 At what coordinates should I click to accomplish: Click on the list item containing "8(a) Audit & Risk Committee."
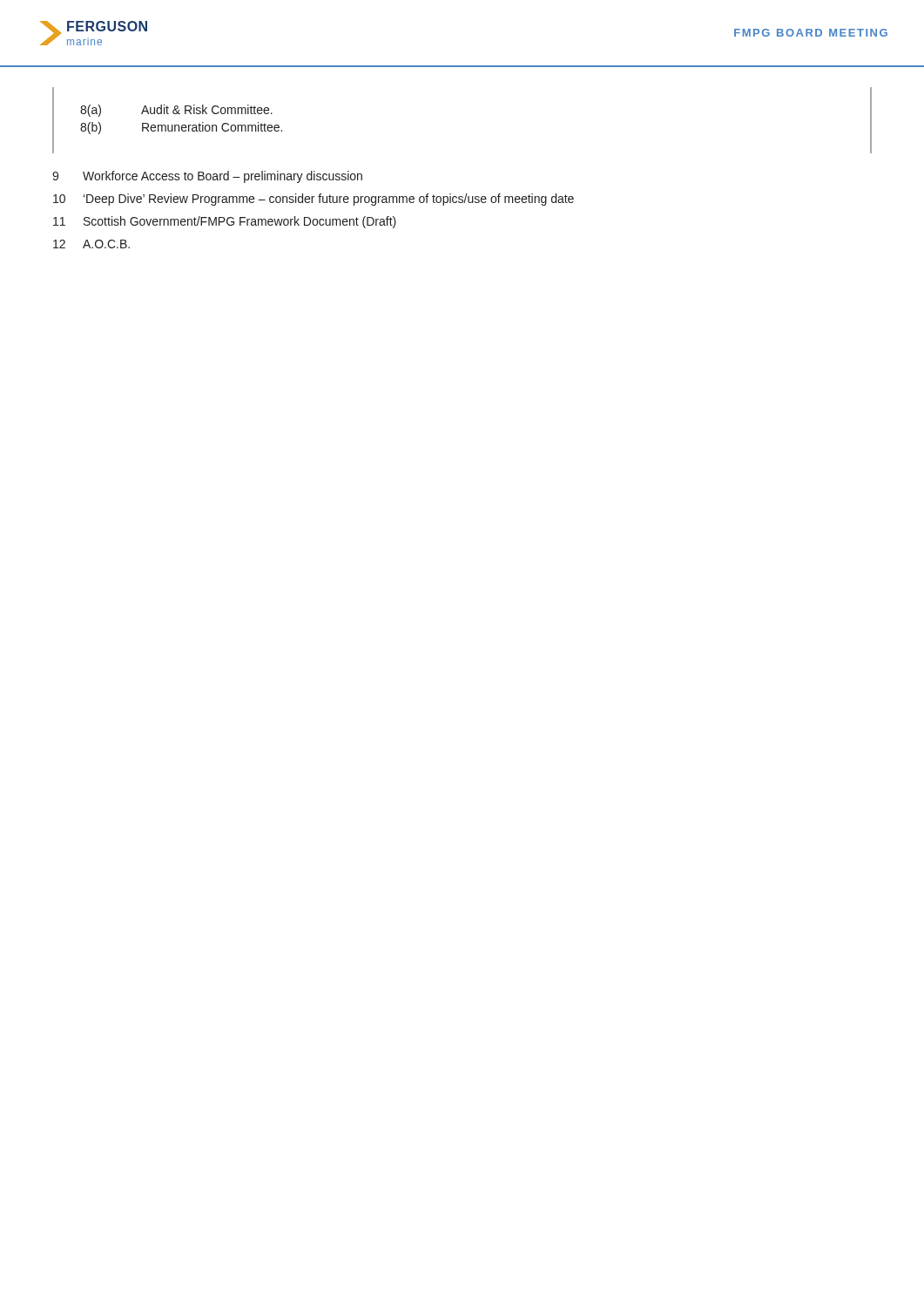click(177, 110)
